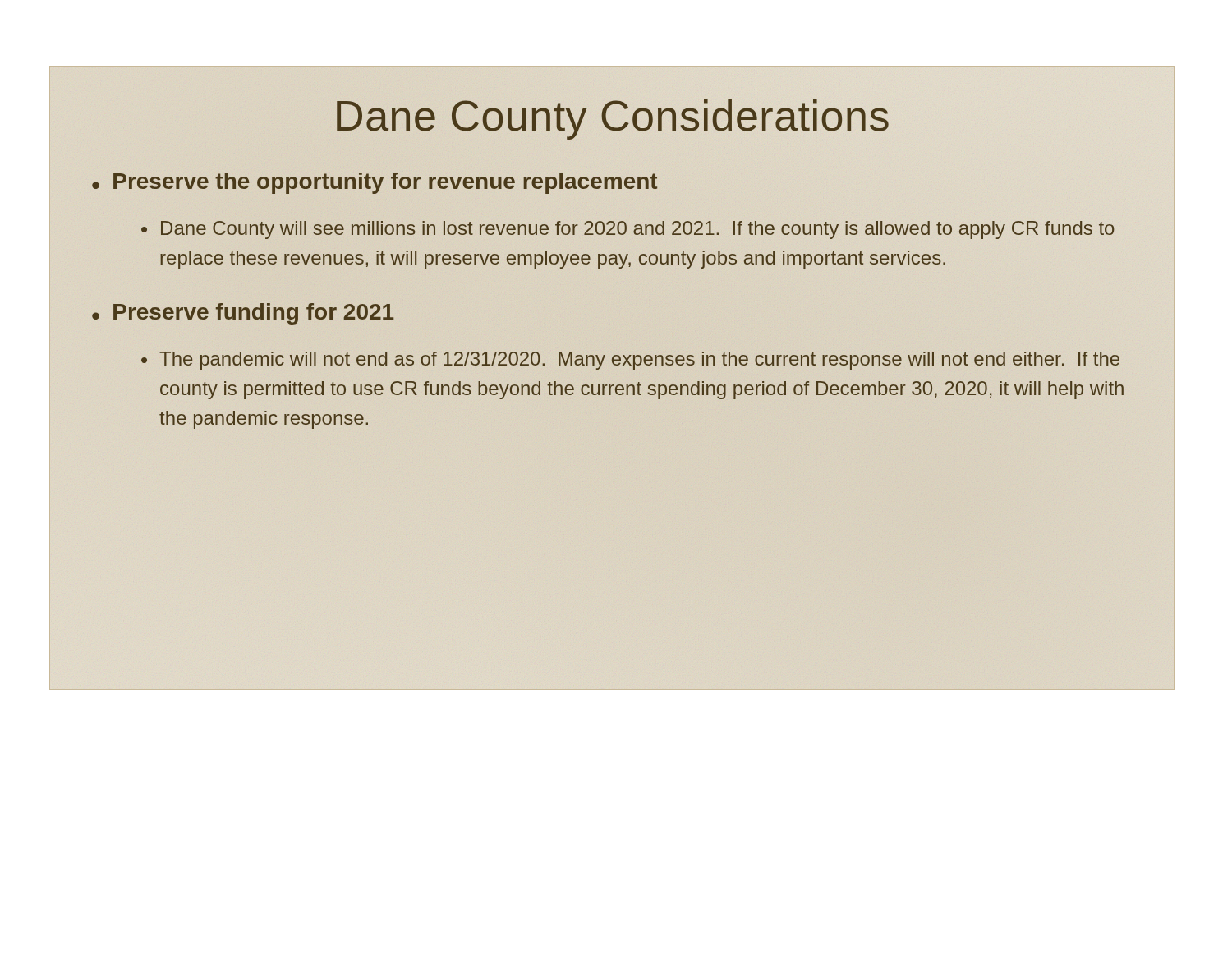Where does it say "• Preserve funding for 2021"?
Viewport: 1232px width, 953px height.
coord(243,314)
